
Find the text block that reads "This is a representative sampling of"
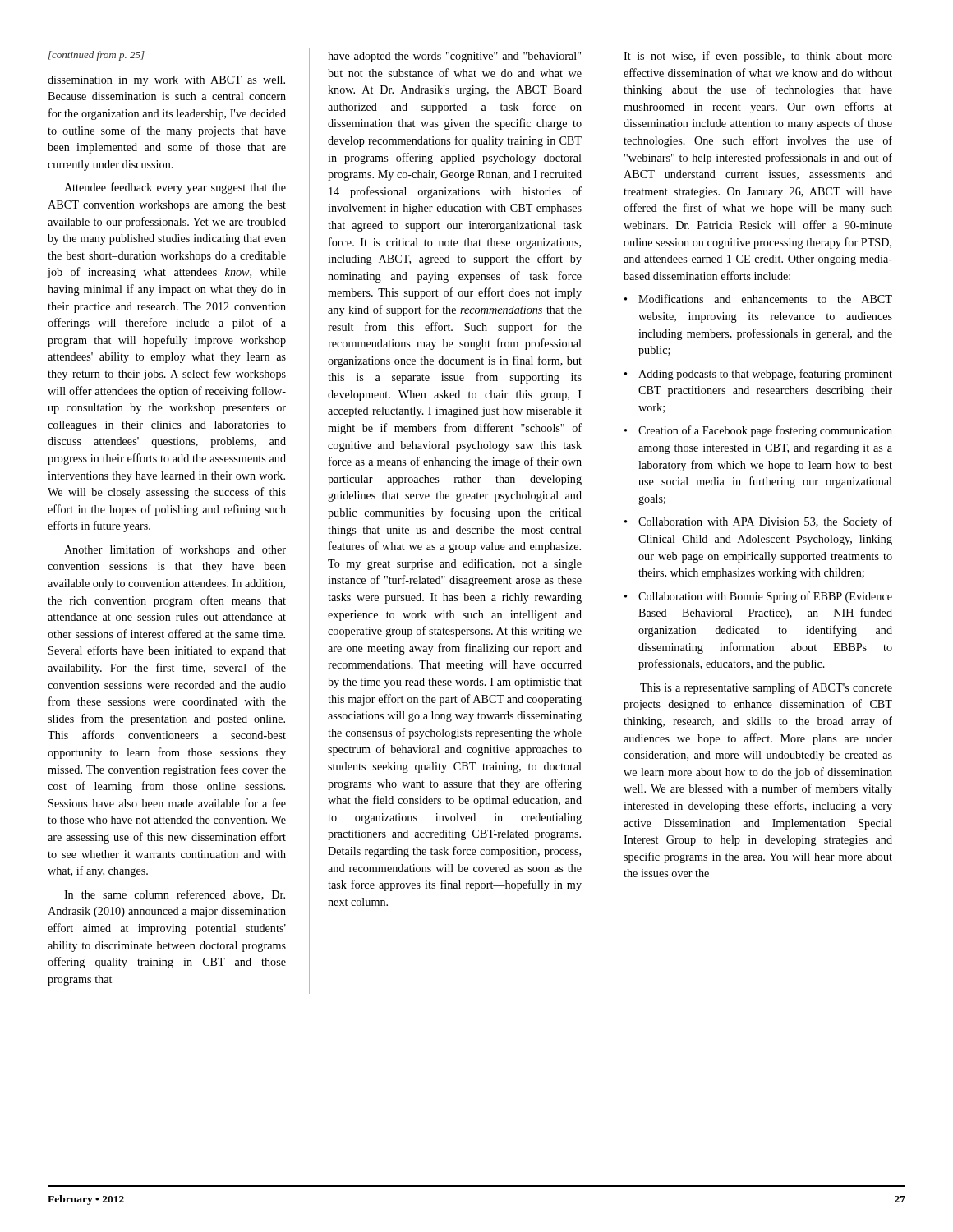click(x=758, y=781)
